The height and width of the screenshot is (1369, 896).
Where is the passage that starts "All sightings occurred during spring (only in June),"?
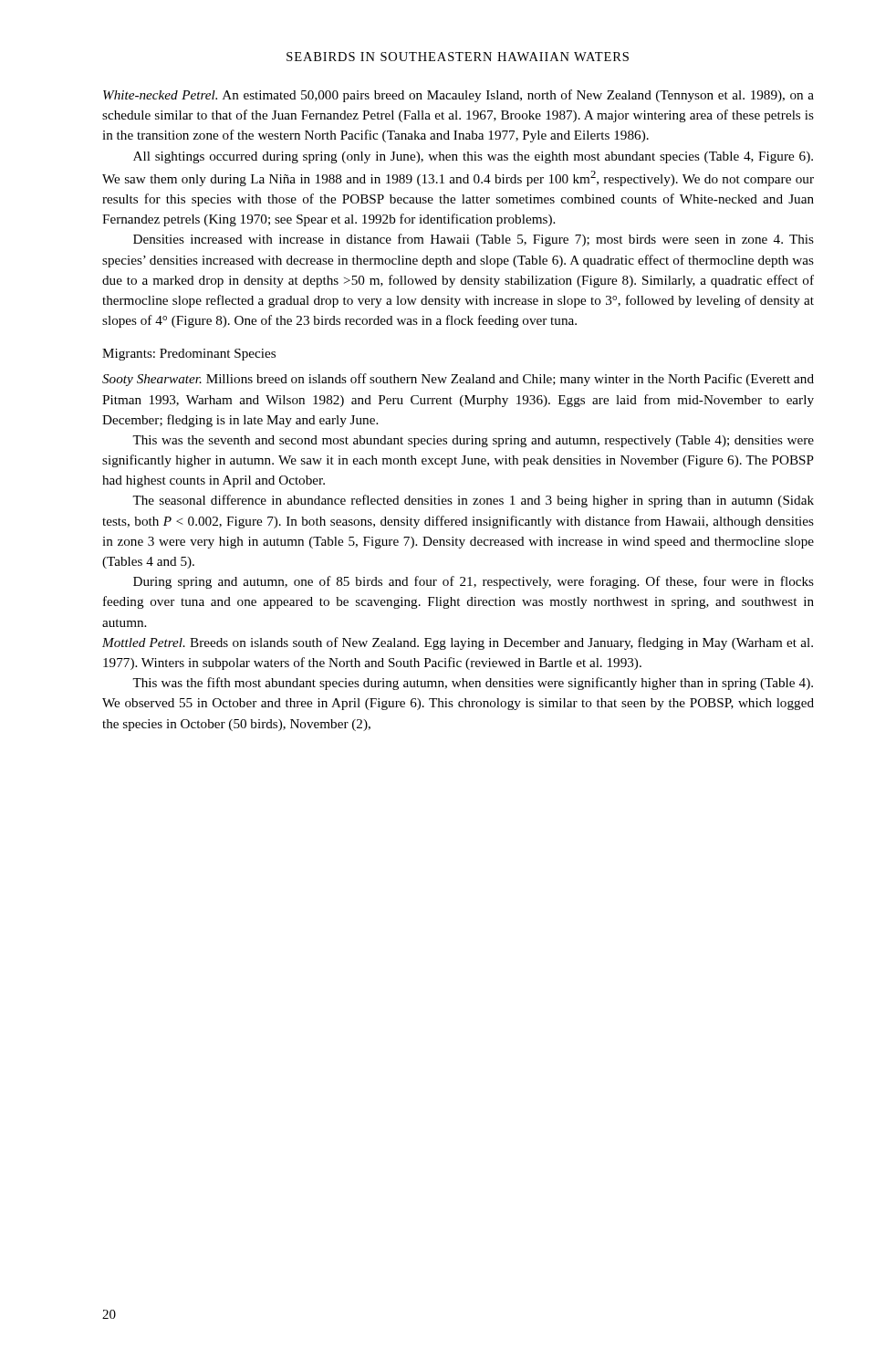(x=458, y=188)
